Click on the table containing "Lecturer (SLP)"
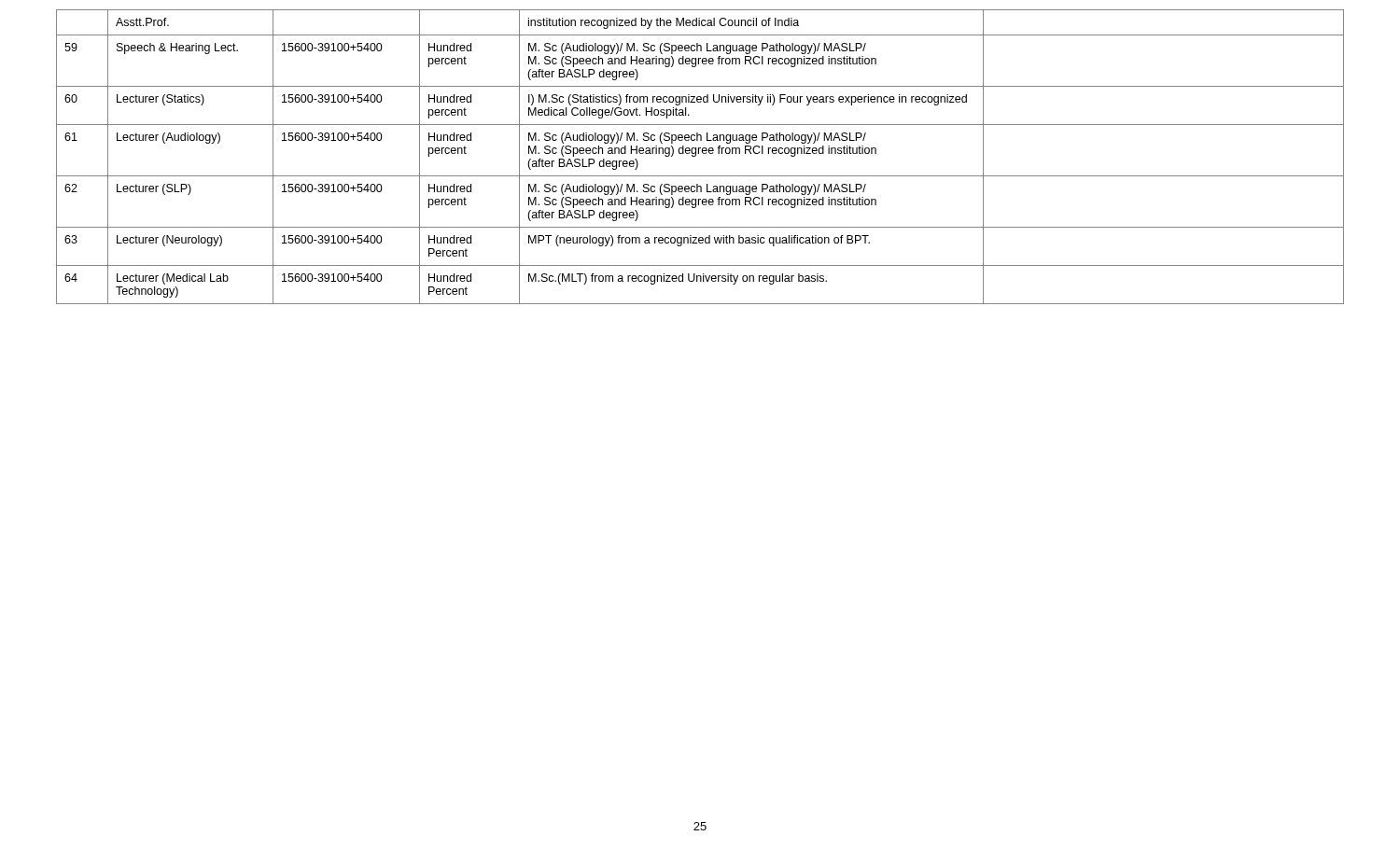Image resolution: width=1400 pixels, height=850 pixels. point(700,157)
